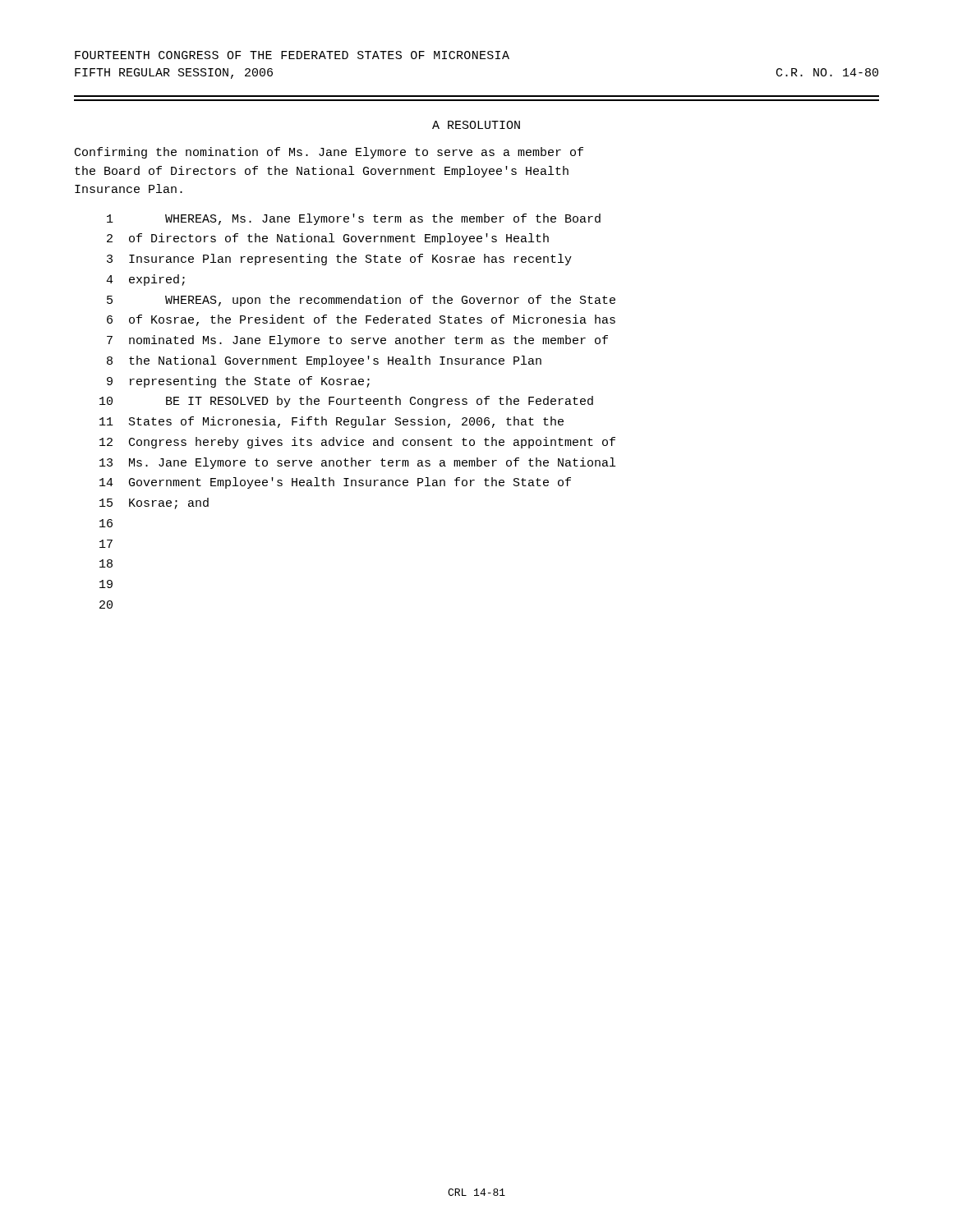Viewport: 953px width, 1232px height.
Task: Find the block starting "11 States of"
Action: pyautogui.click(x=476, y=423)
